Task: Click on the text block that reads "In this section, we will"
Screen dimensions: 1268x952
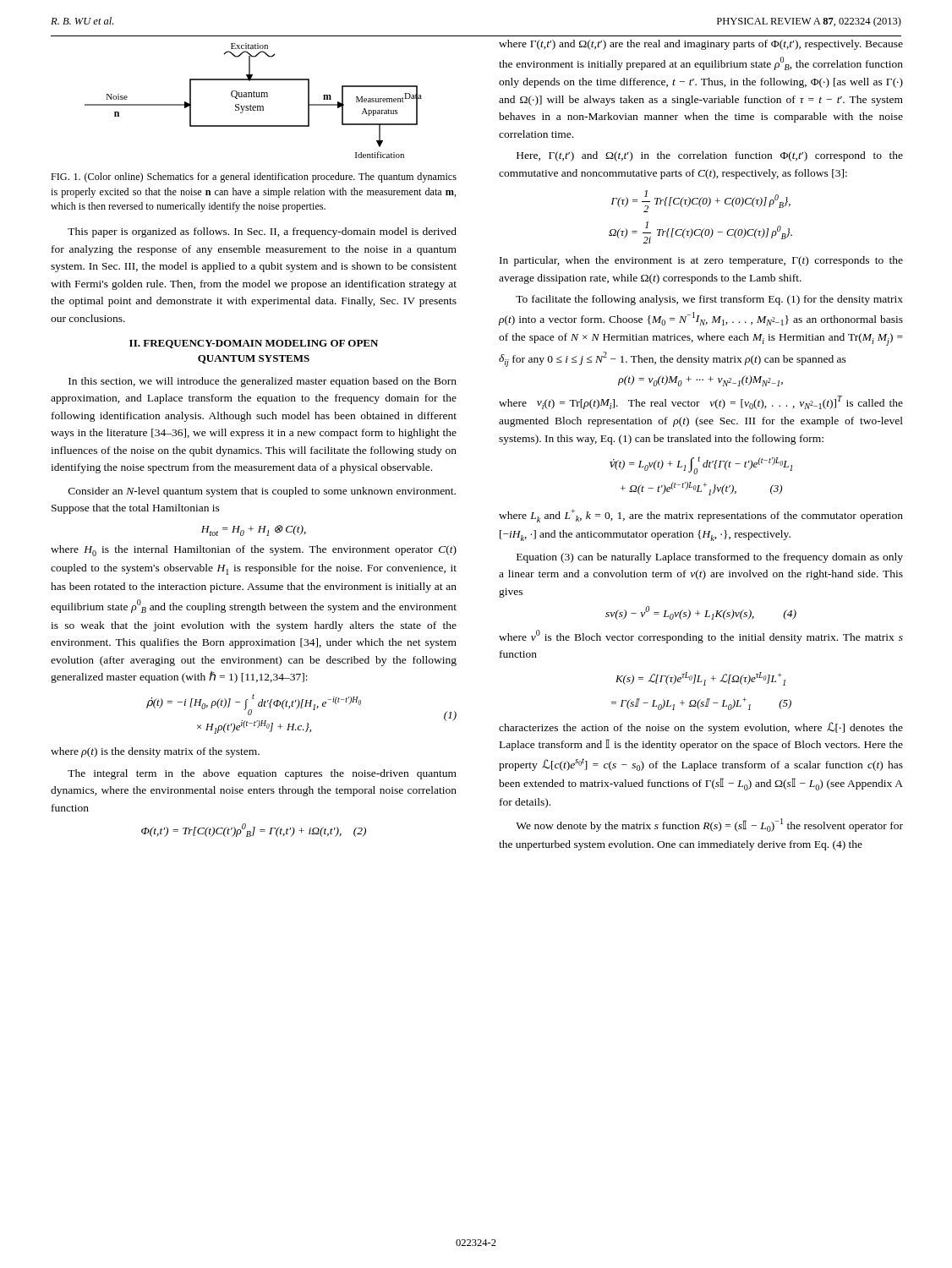Action: (254, 424)
